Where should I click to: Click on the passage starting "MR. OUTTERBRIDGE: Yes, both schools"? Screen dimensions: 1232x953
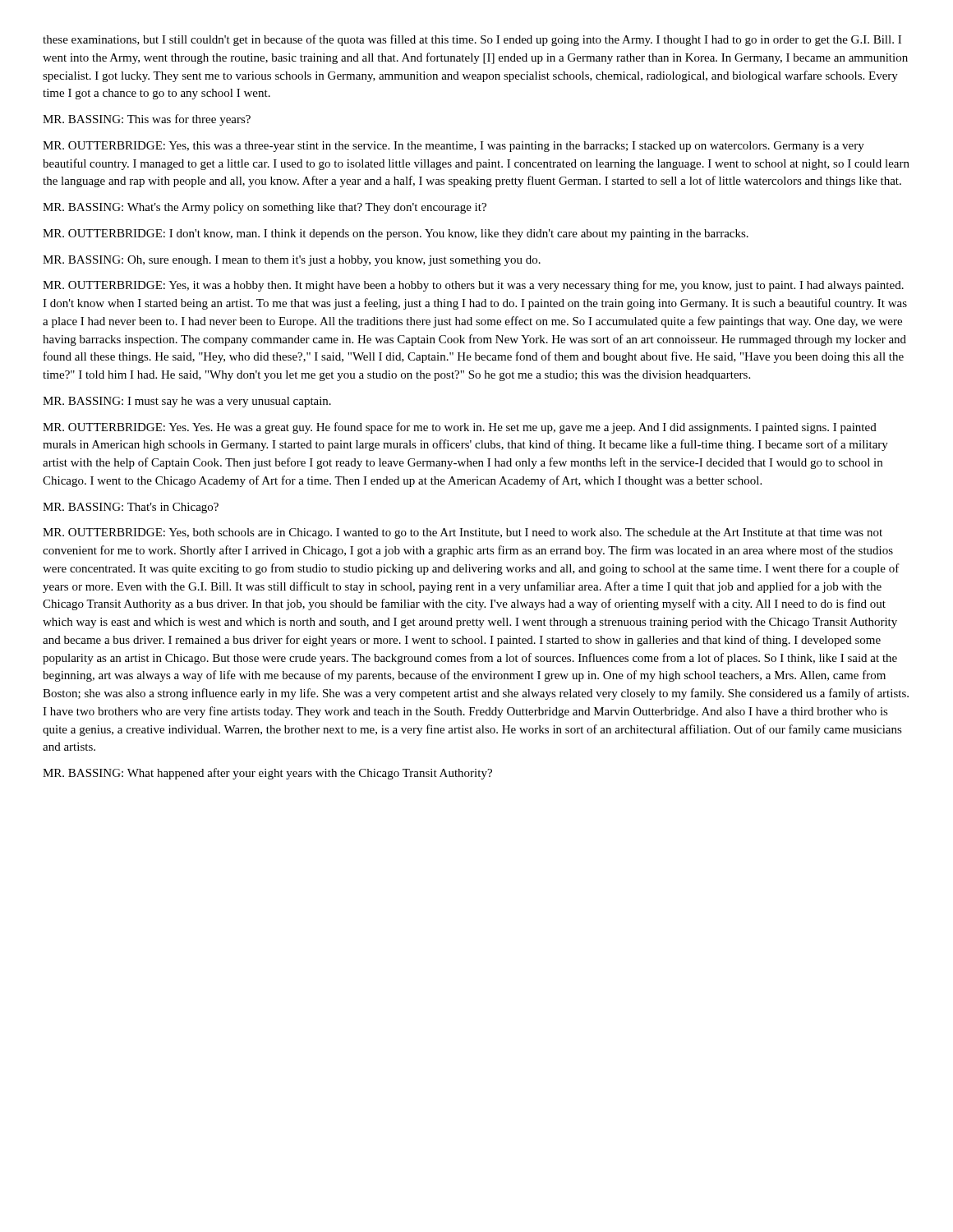click(476, 640)
